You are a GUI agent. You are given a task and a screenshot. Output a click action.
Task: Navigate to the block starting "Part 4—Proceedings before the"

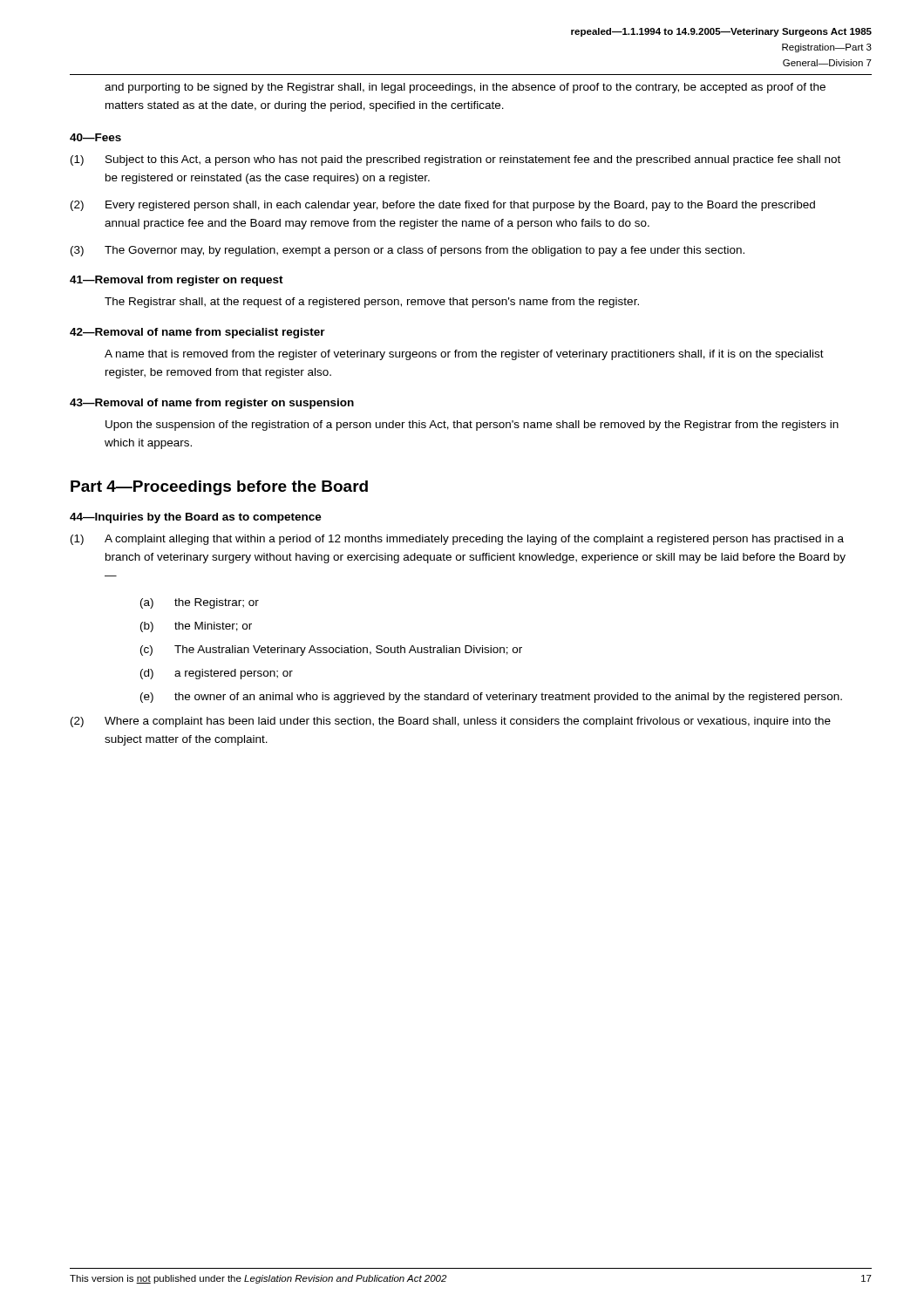(x=219, y=486)
